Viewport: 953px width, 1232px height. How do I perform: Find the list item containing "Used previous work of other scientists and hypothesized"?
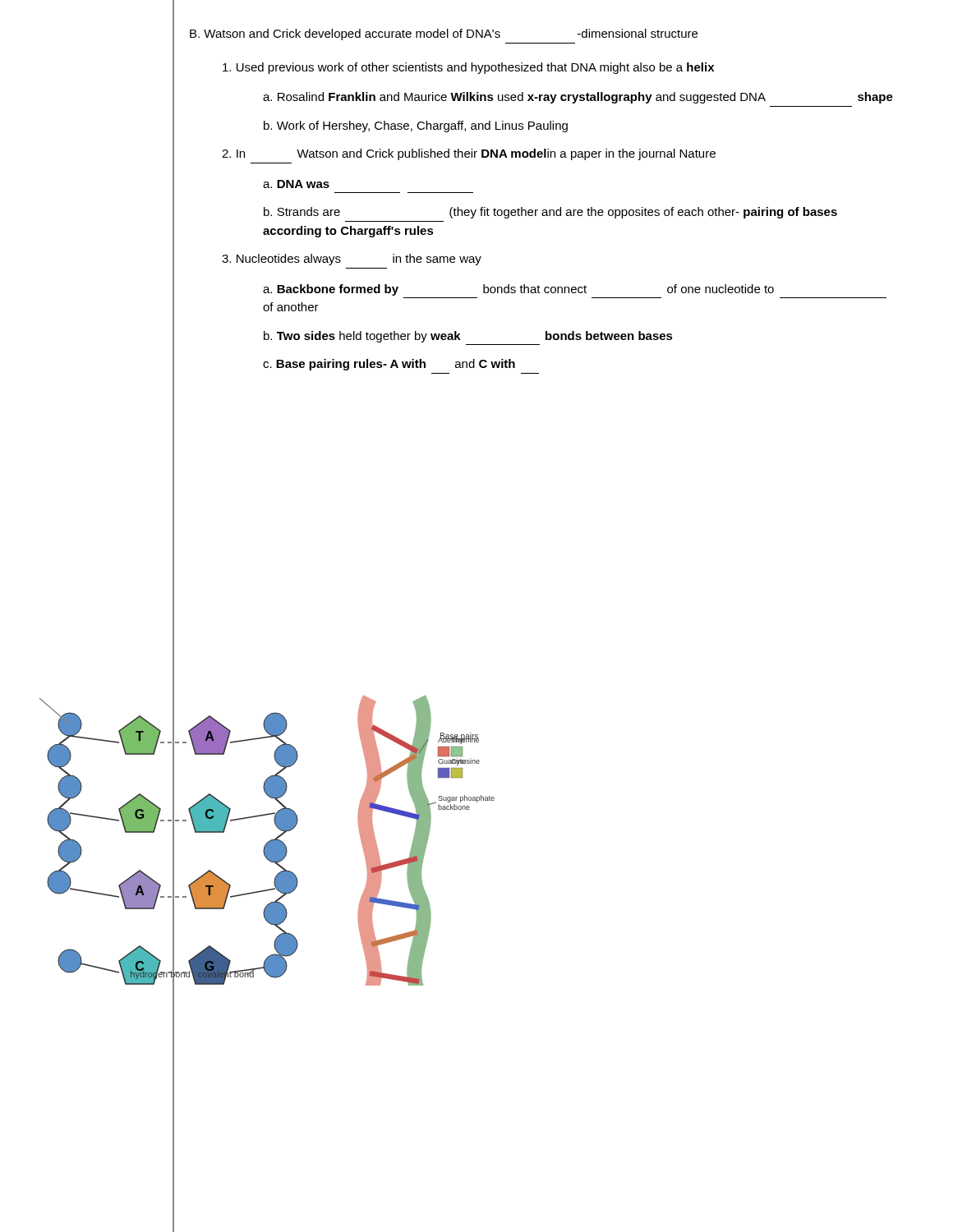point(468,67)
